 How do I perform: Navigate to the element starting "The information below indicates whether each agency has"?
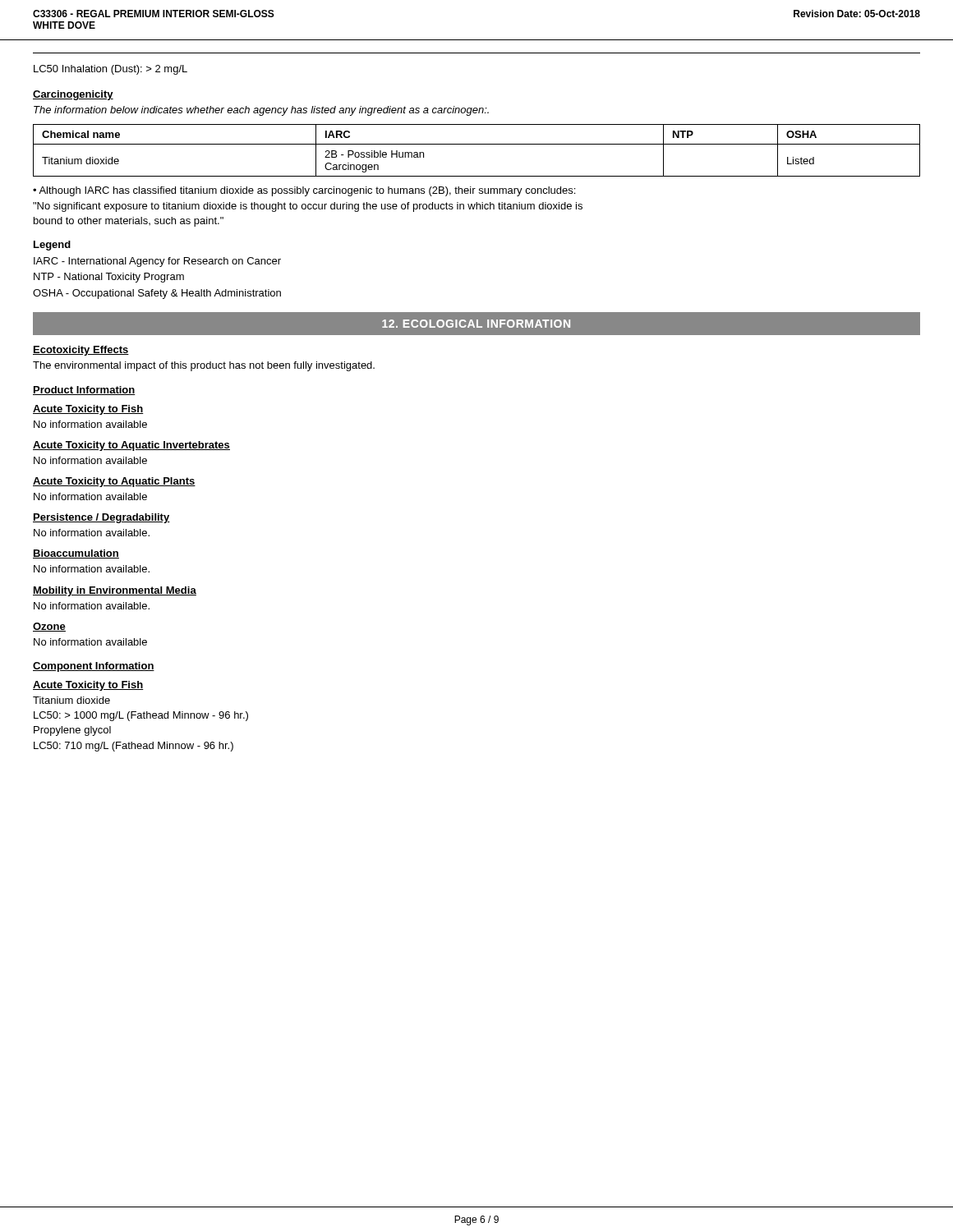click(x=261, y=110)
